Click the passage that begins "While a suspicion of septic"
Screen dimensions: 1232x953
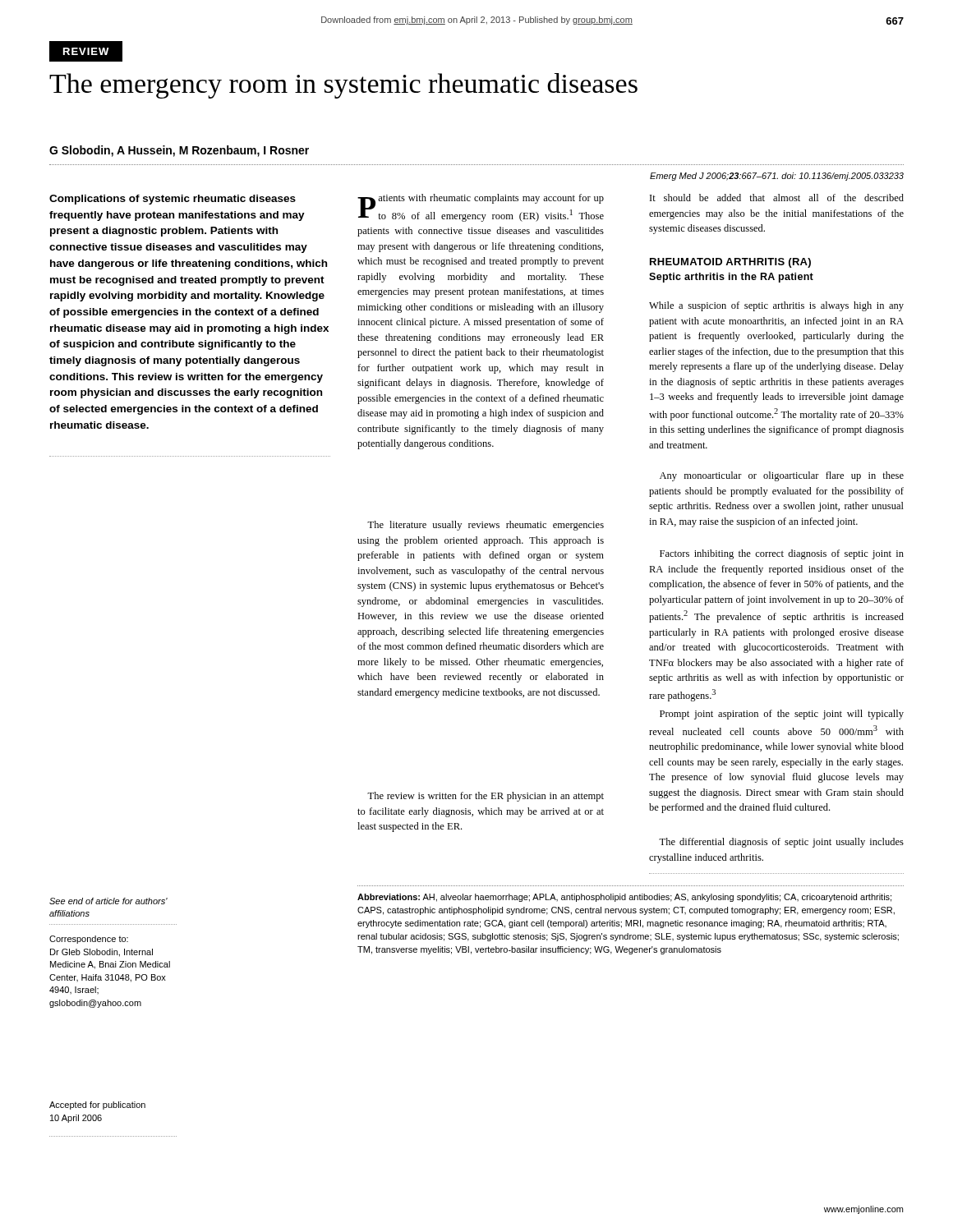click(776, 375)
